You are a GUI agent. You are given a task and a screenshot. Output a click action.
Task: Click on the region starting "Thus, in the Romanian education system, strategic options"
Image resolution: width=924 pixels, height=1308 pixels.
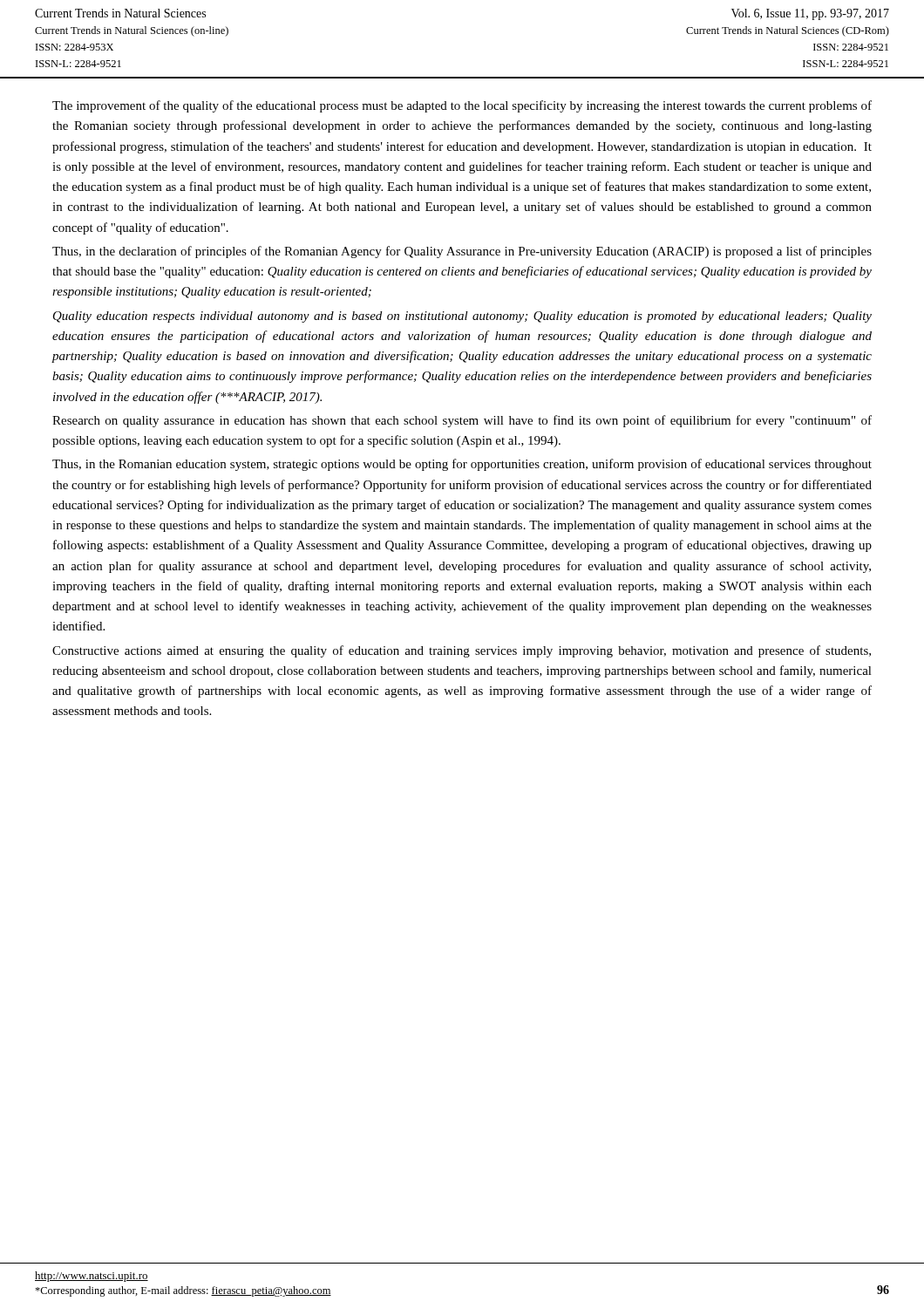462,546
